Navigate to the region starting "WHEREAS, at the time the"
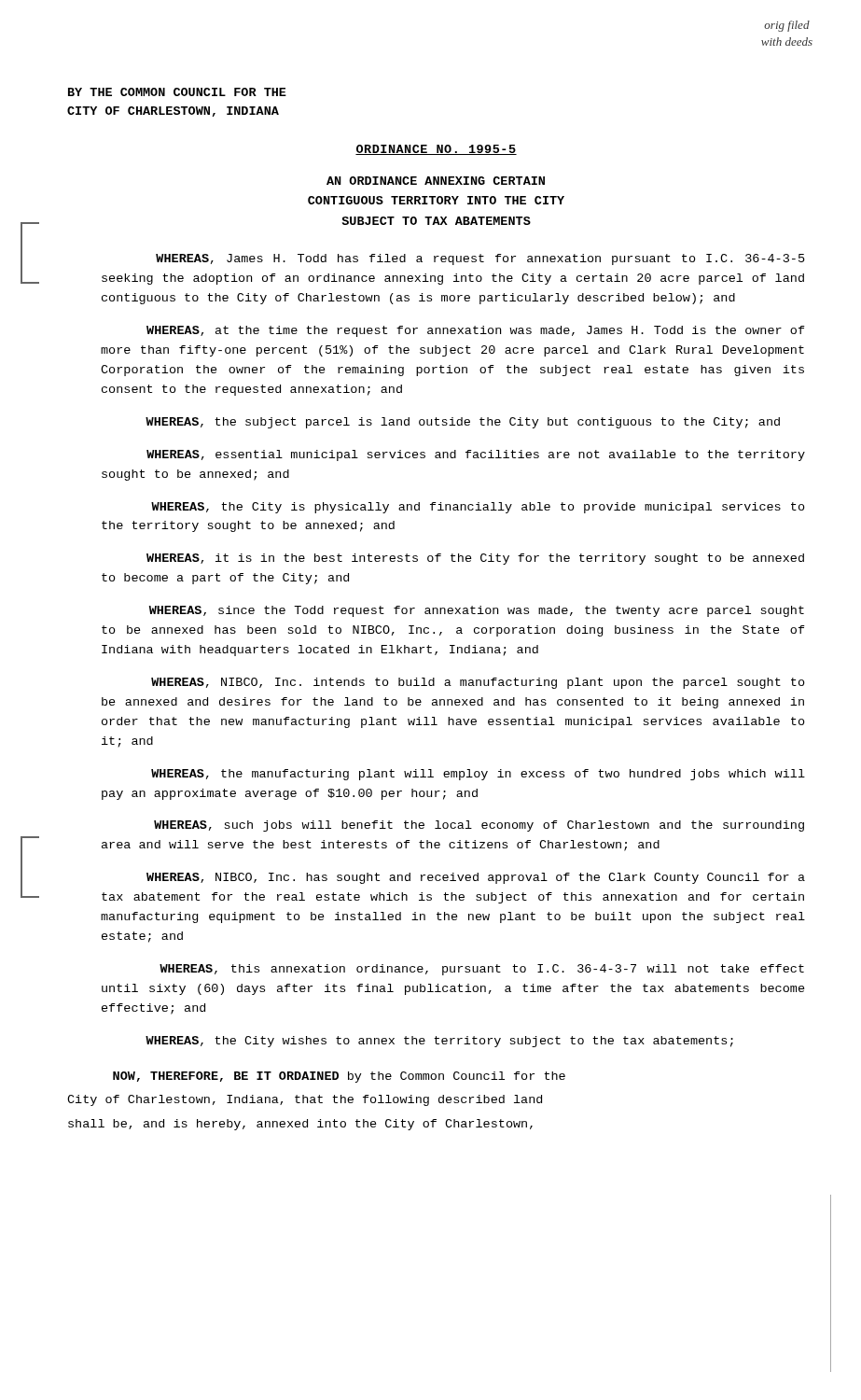The height and width of the screenshot is (1400, 861). pyautogui.click(x=453, y=360)
